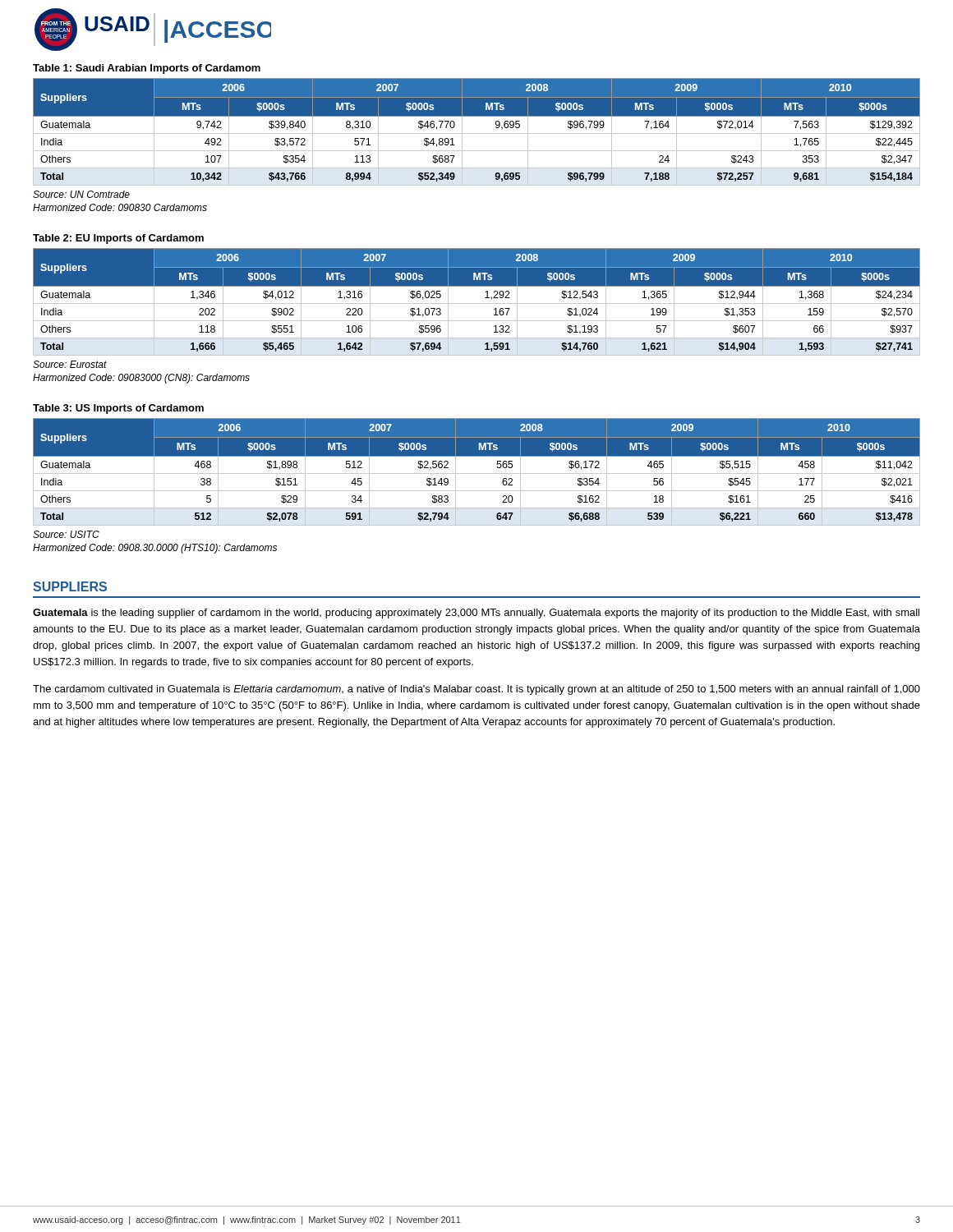Image resolution: width=953 pixels, height=1232 pixels.
Task: Click on the text starting "Harmonized Code: 090830 Cardamoms"
Action: pyautogui.click(x=120, y=208)
